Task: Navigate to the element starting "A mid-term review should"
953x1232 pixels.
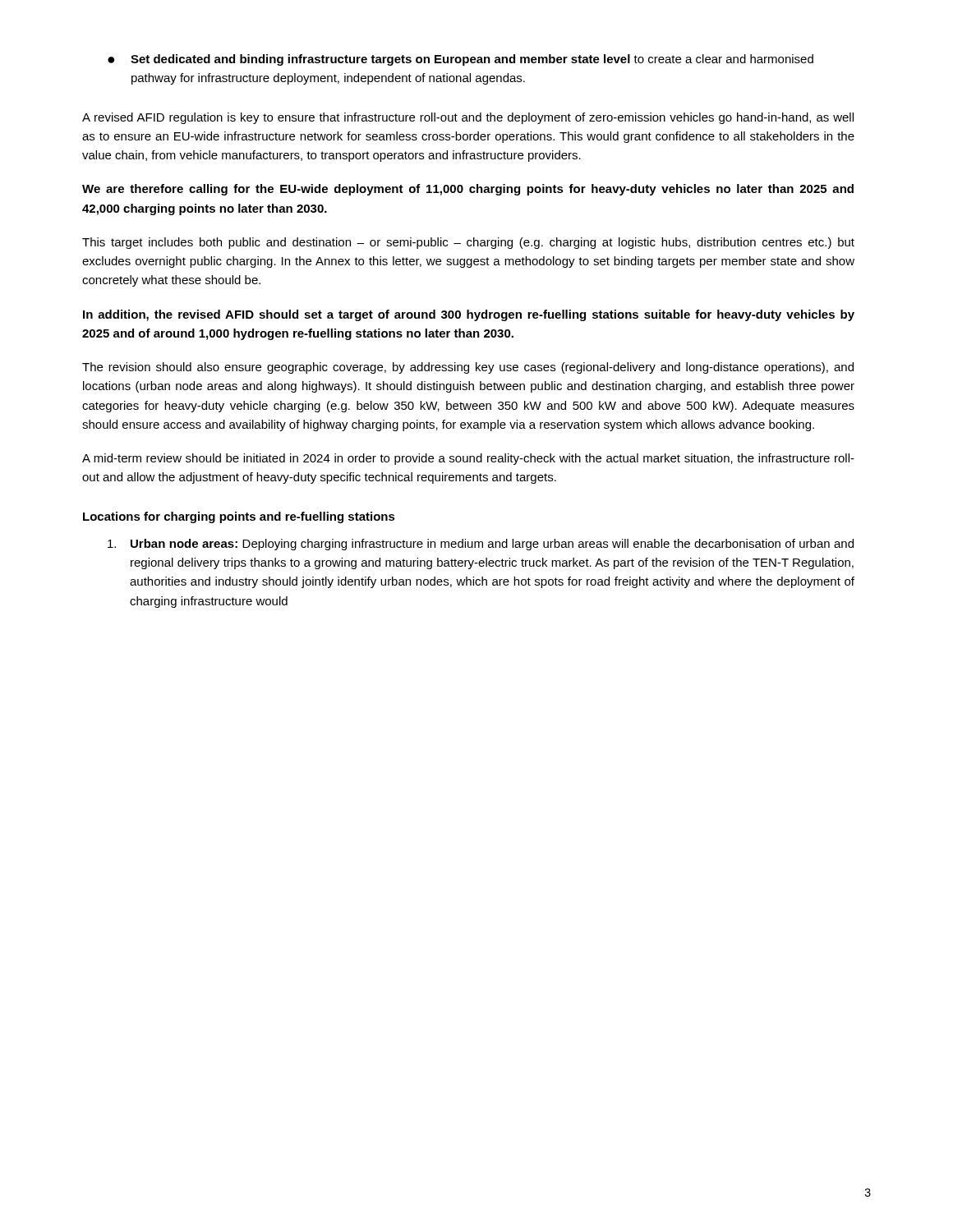Action: point(468,467)
